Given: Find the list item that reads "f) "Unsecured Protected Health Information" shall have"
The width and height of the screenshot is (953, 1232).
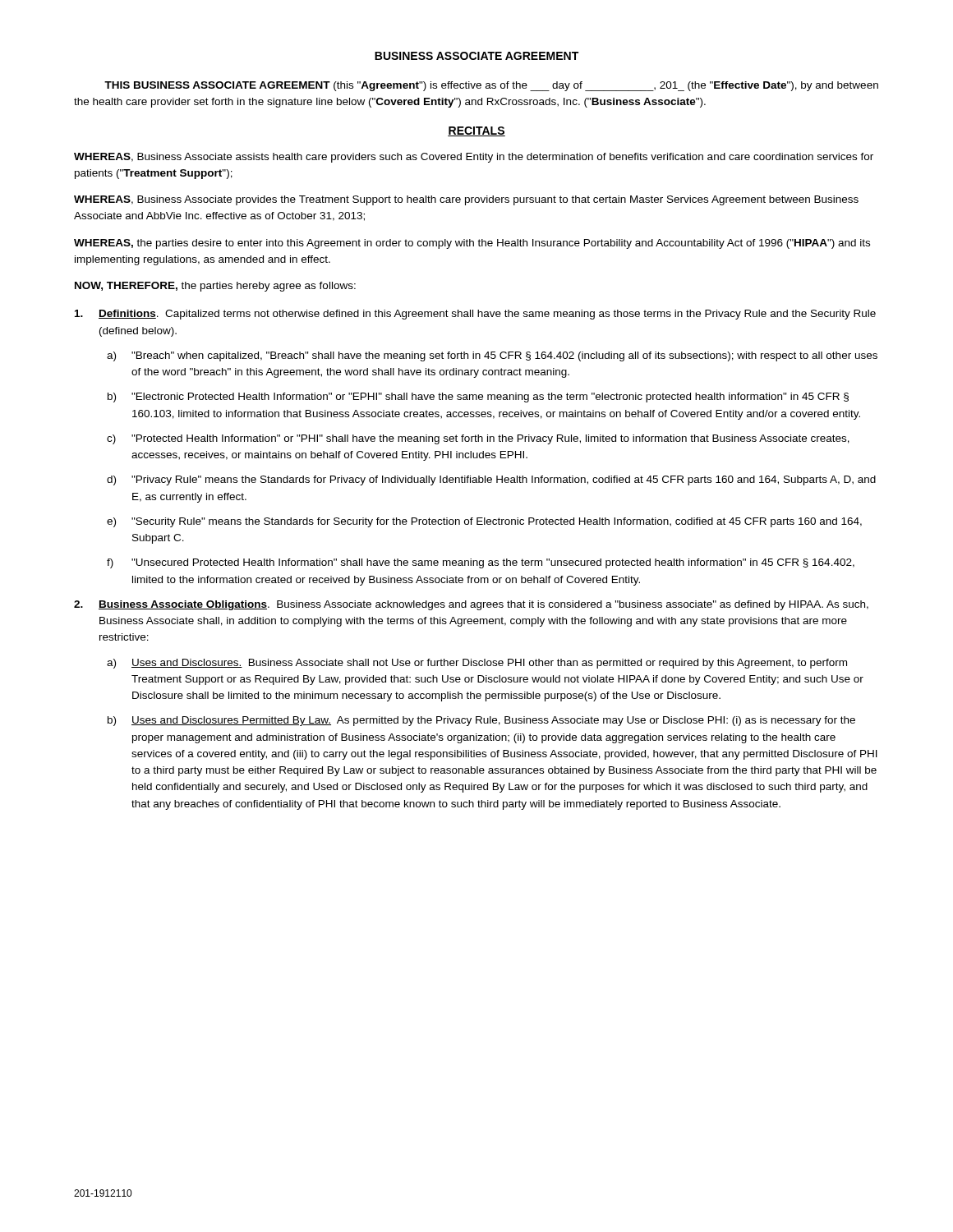Looking at the screenshot, I should pos(493,571).
